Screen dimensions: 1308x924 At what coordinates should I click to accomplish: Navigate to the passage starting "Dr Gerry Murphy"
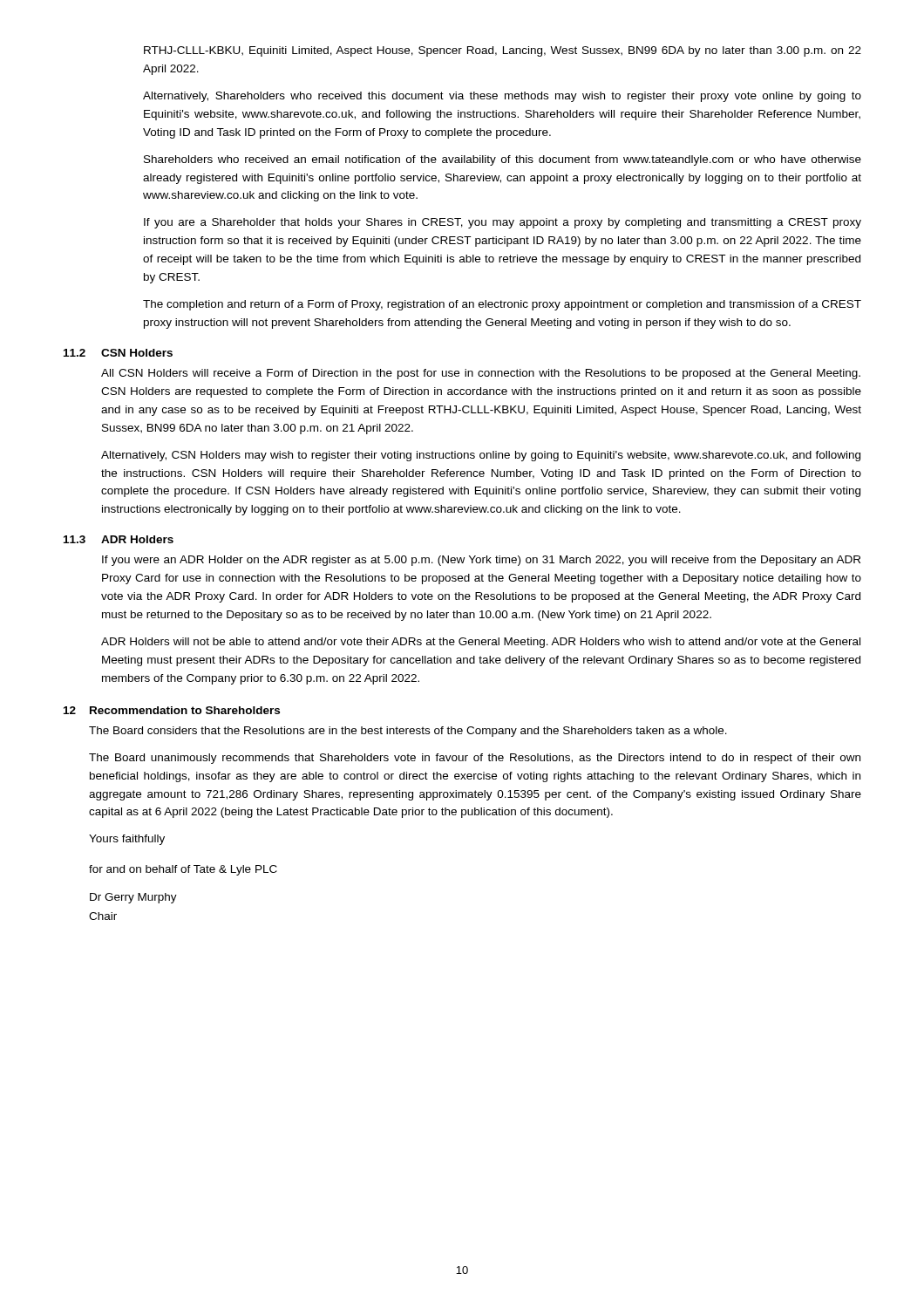click(x=133, y=906)
